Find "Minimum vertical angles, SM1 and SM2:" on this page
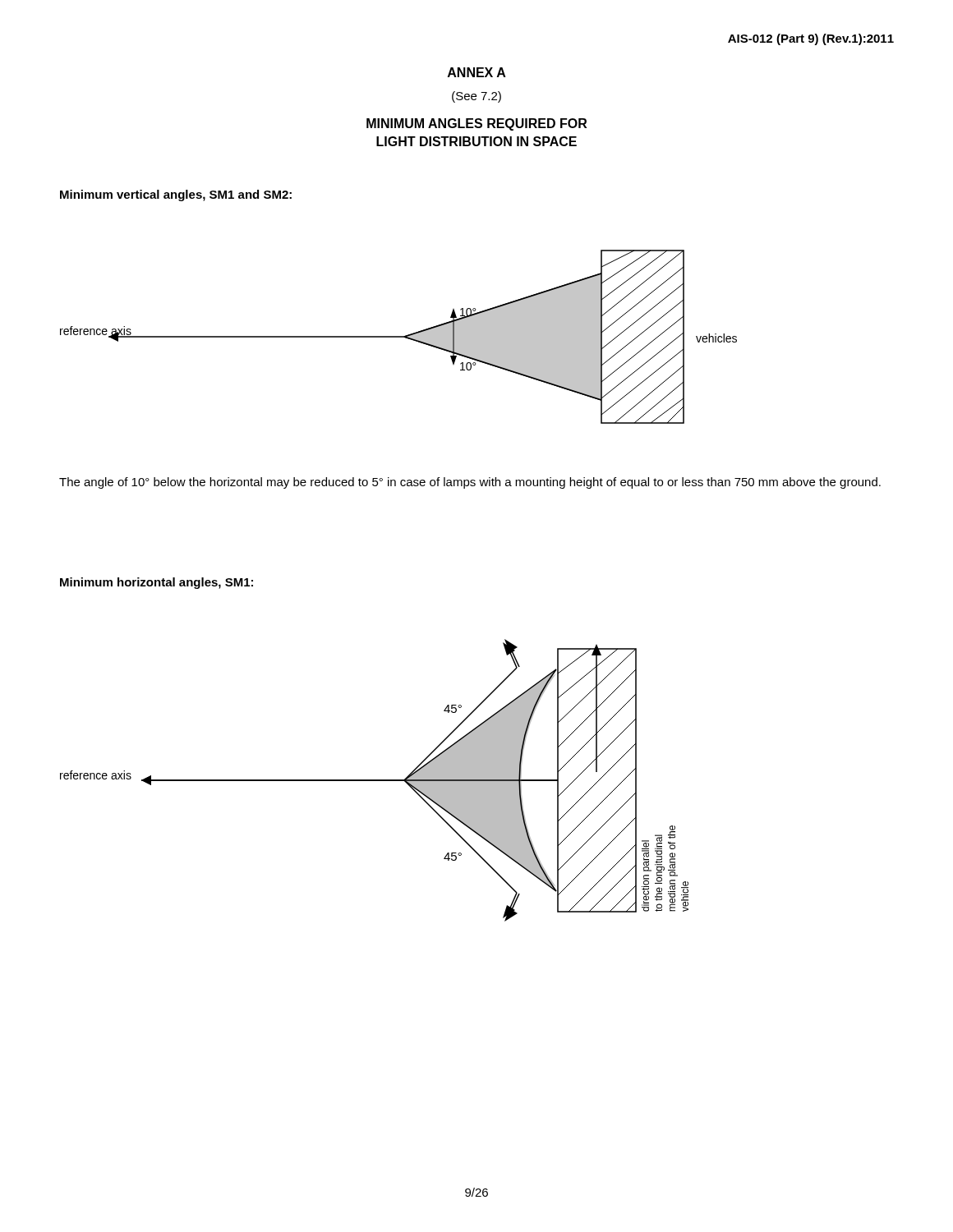Screen dimensions: 1232x953 pyautogui.click(x=176, y=194)
